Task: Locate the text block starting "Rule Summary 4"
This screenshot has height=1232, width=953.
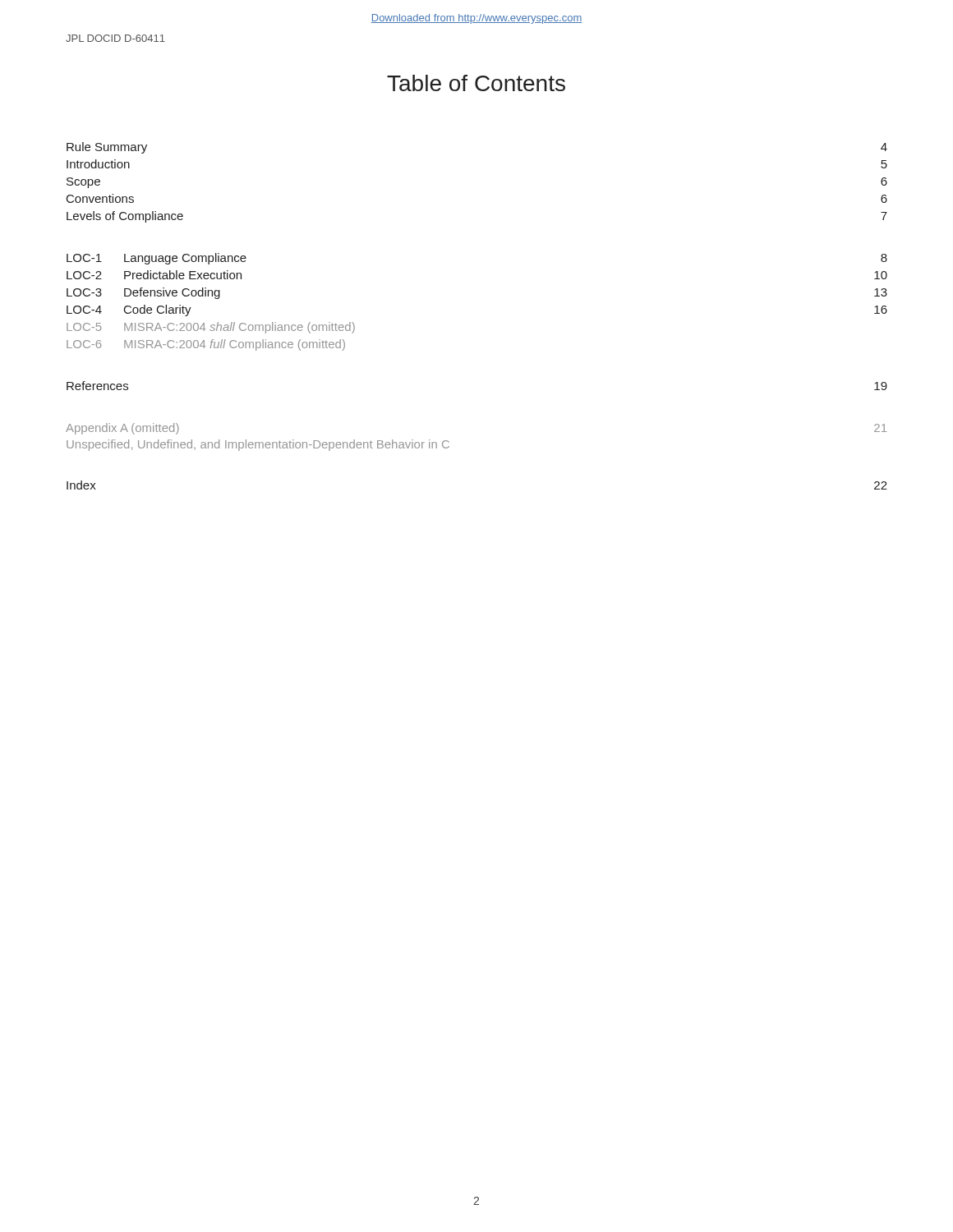Action: (x=105, y=147)
